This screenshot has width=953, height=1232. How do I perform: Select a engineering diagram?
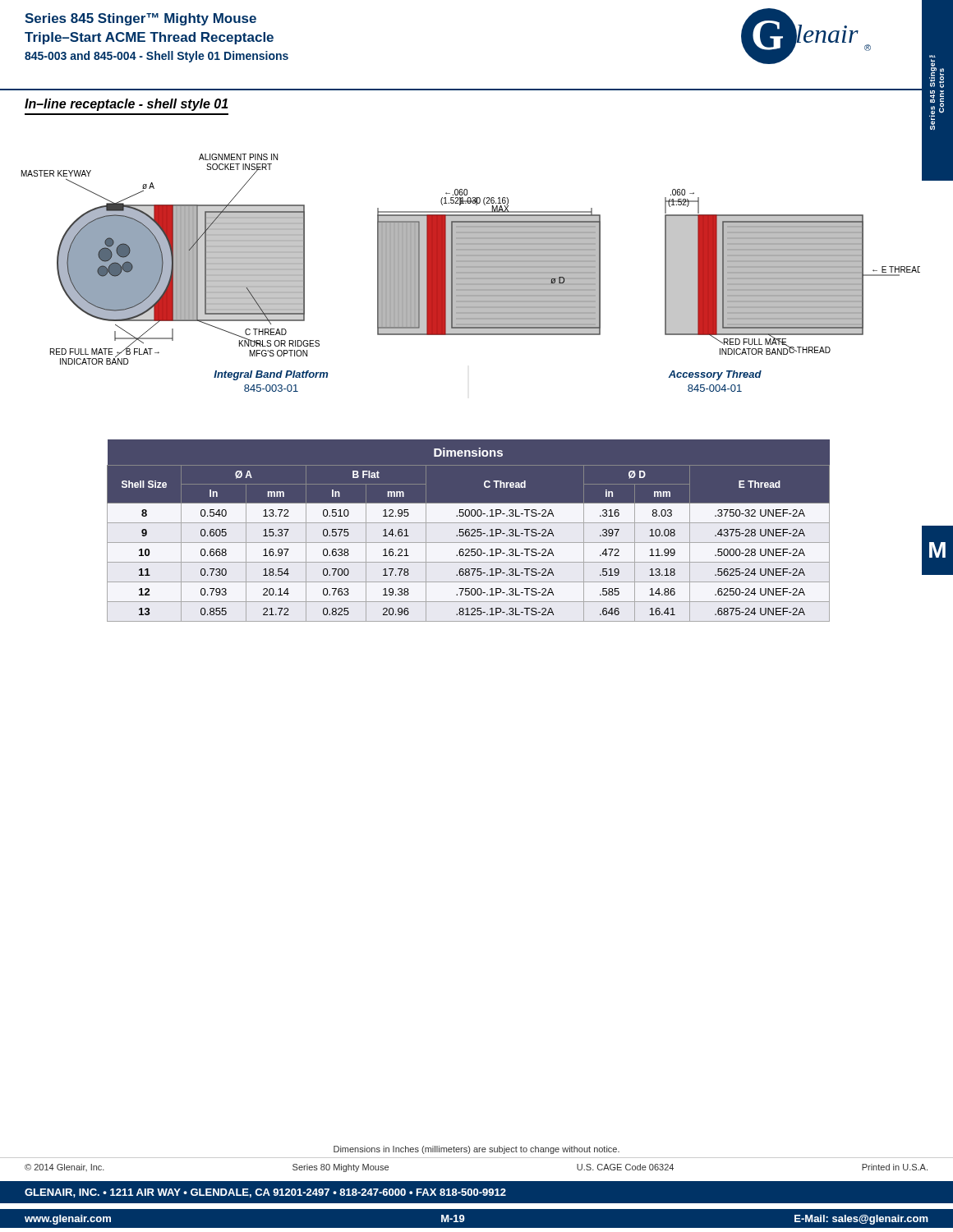pos(468,271)
